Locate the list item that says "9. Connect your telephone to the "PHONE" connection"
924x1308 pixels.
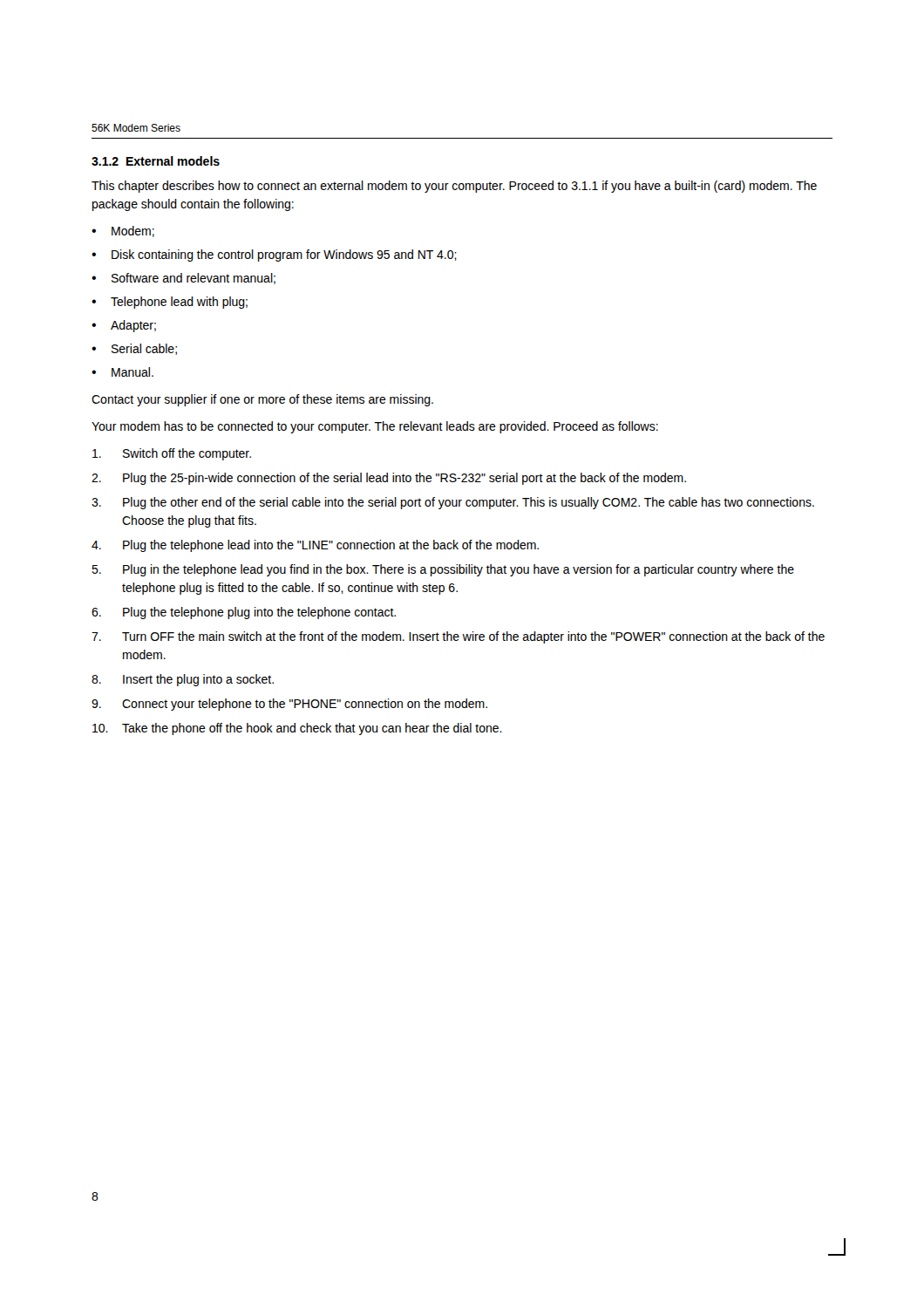pyautogui.click(x=462, y=704)
